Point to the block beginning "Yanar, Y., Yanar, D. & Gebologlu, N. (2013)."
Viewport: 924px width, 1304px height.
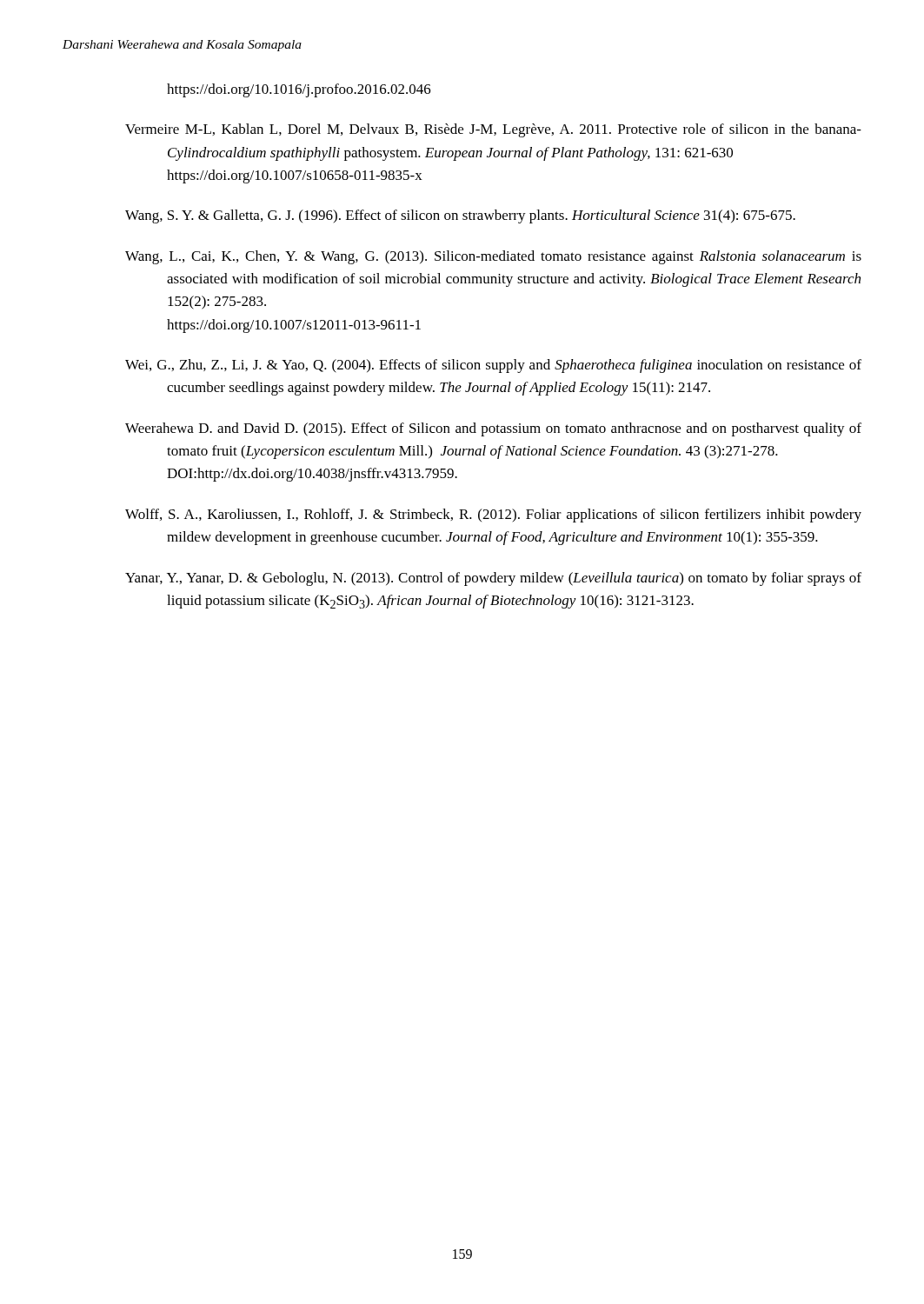[514, 590]
